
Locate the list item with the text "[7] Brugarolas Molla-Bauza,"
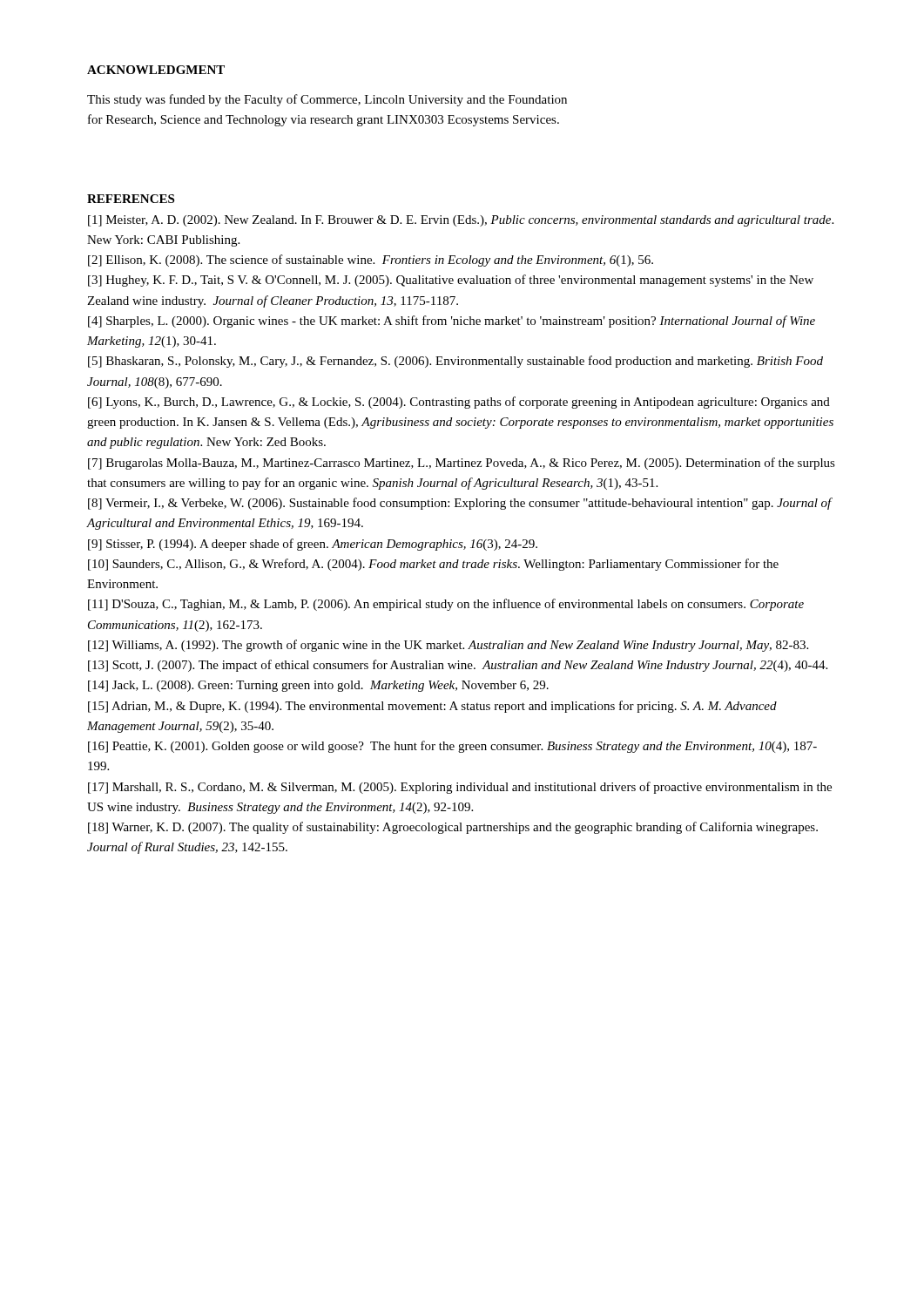tap(461, 472)
